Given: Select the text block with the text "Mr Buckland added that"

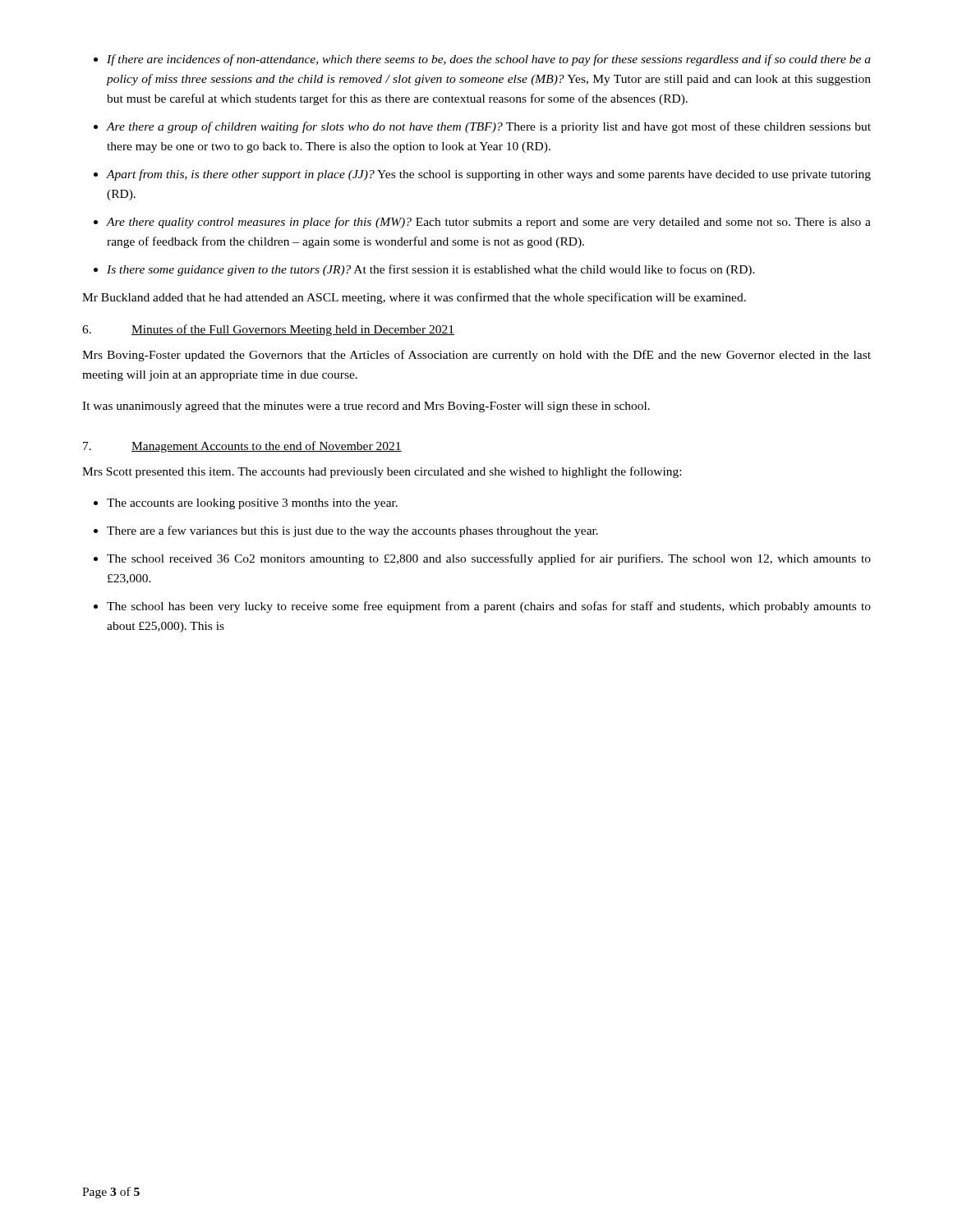Looking at the screenshot, I should pos(414,297).
